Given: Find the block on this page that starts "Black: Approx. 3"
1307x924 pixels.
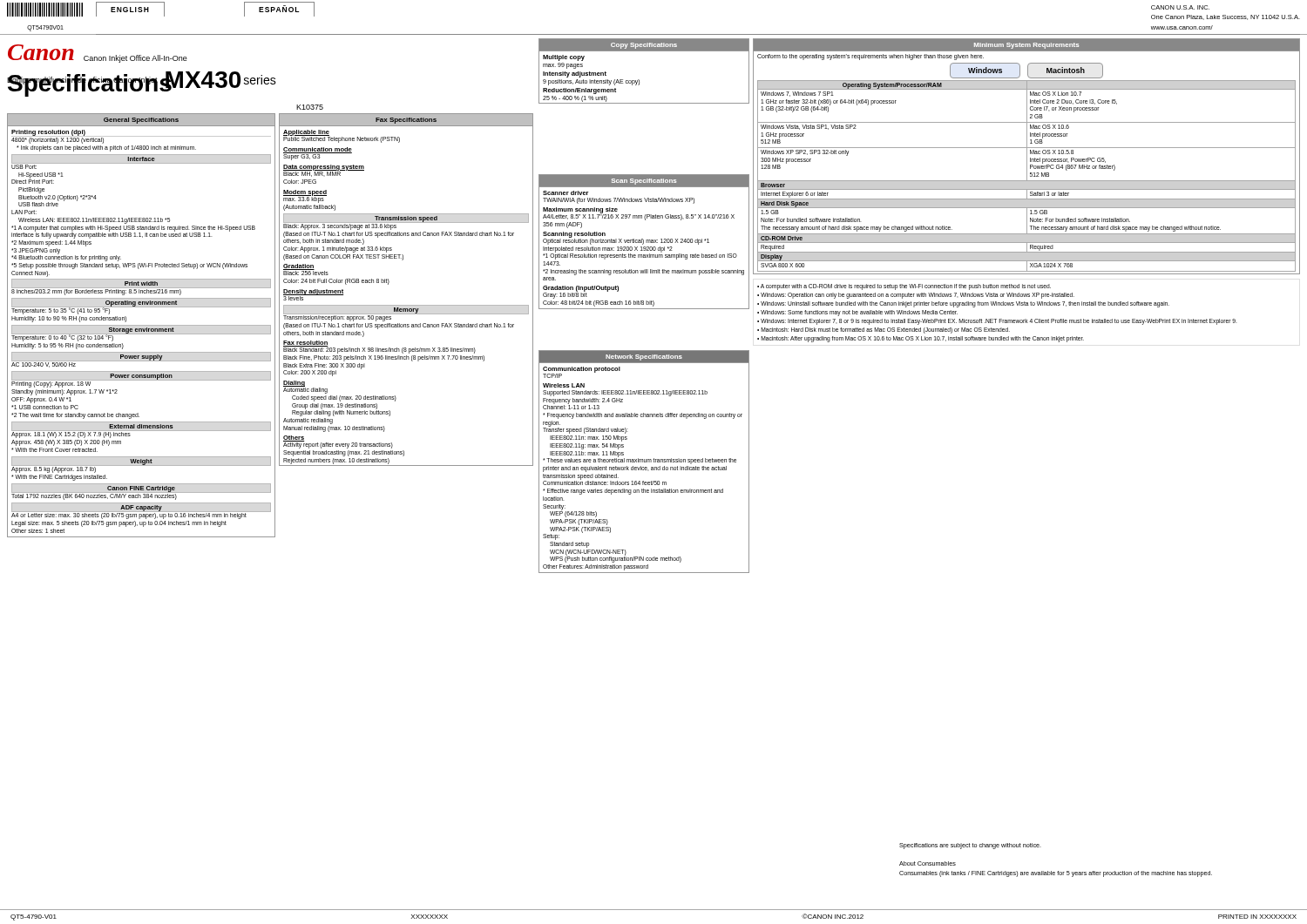Looking at the screenshot, I should [x=399, y=241].
